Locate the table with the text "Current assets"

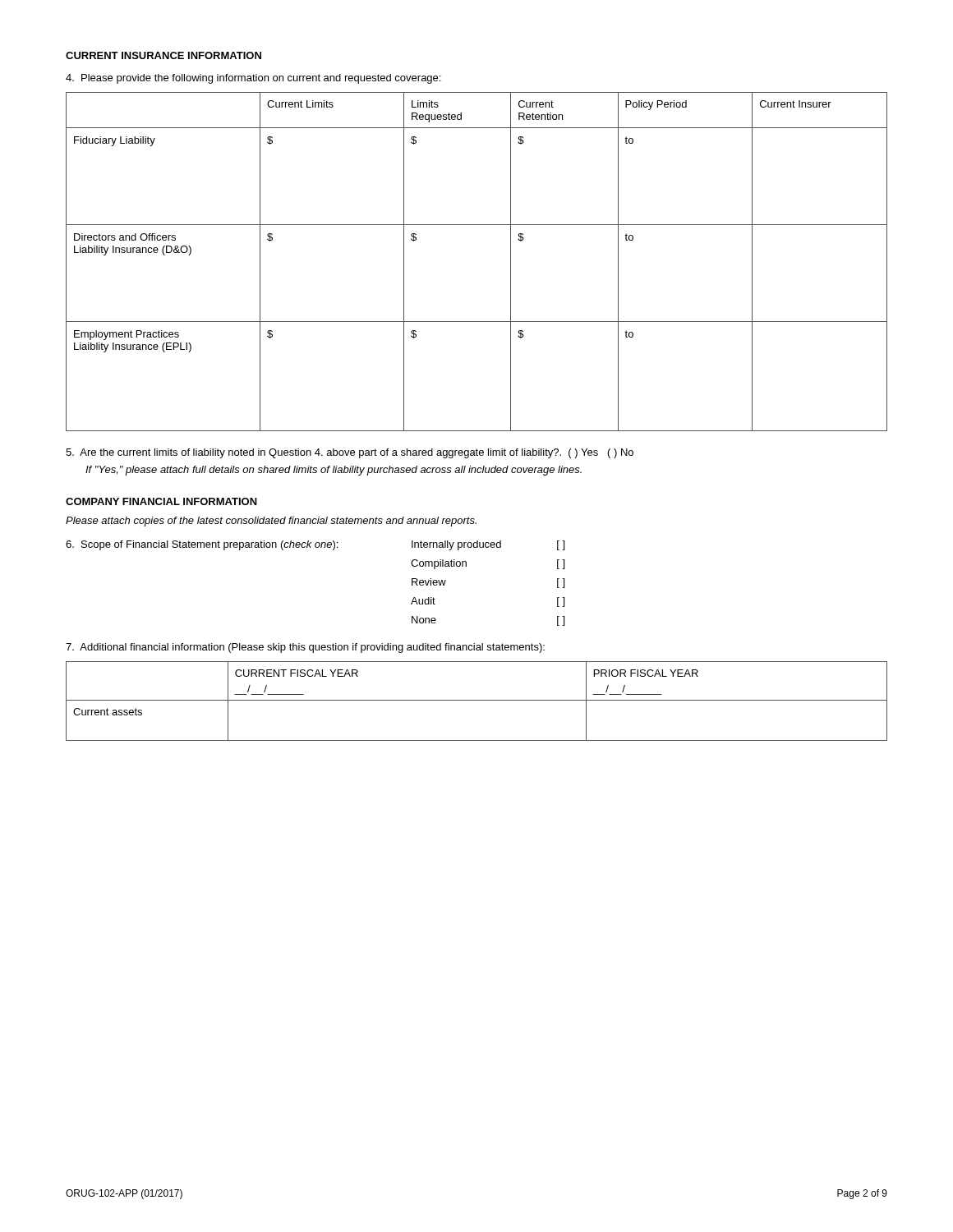click(x=476, y=701)
